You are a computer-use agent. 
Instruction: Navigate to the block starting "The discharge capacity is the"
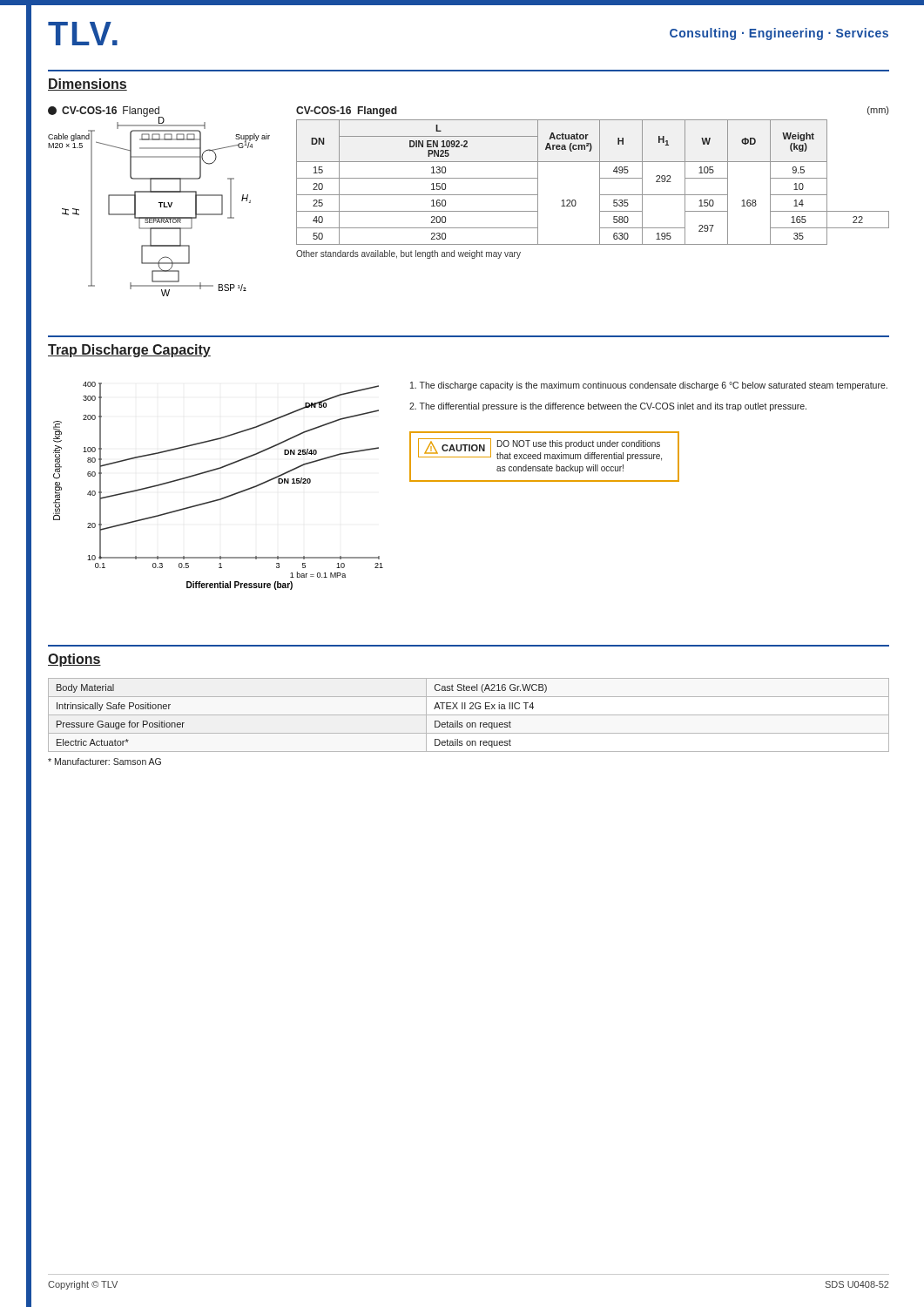(649, 430)
